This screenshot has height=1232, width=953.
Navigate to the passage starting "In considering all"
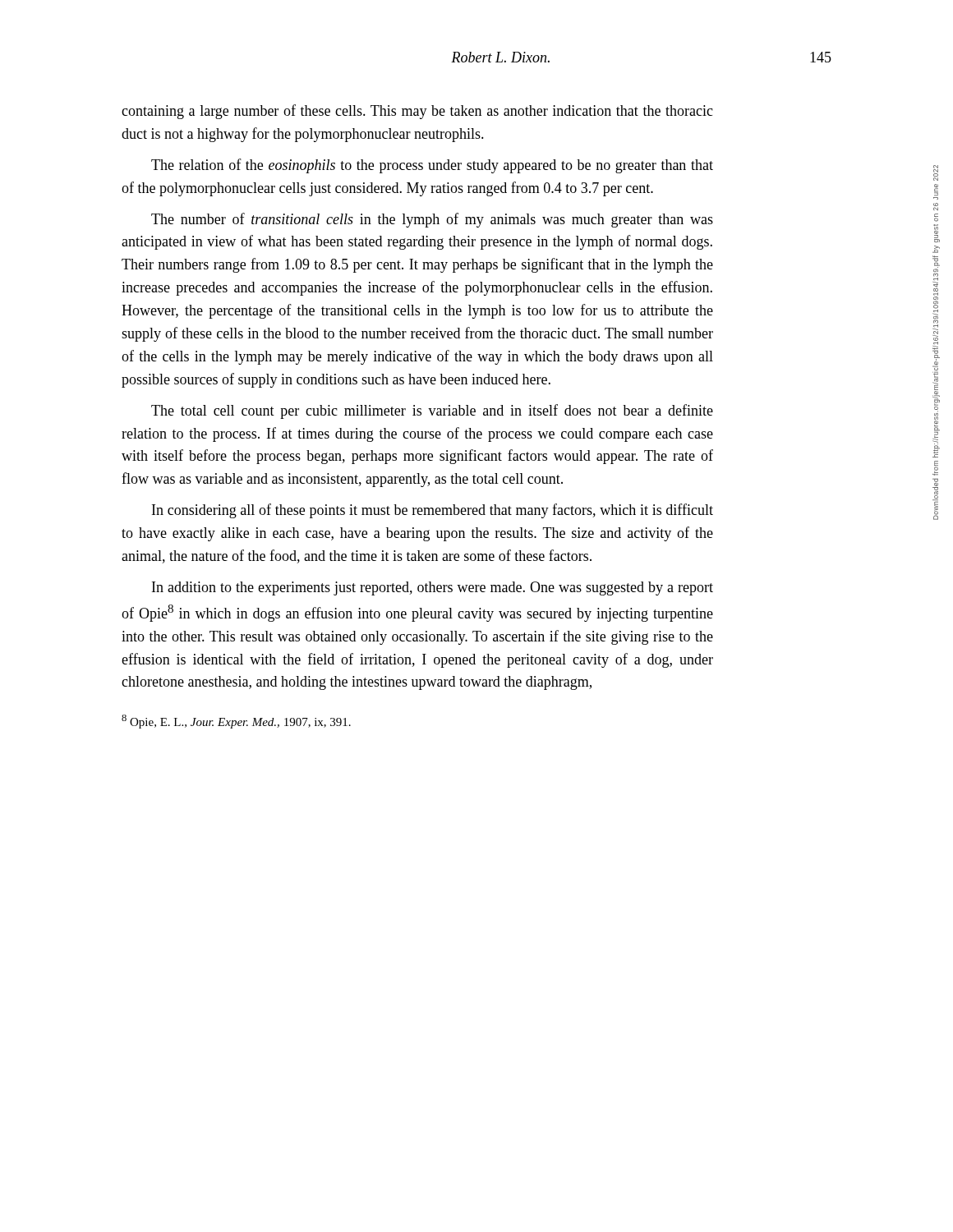click(x=417, y=534)
